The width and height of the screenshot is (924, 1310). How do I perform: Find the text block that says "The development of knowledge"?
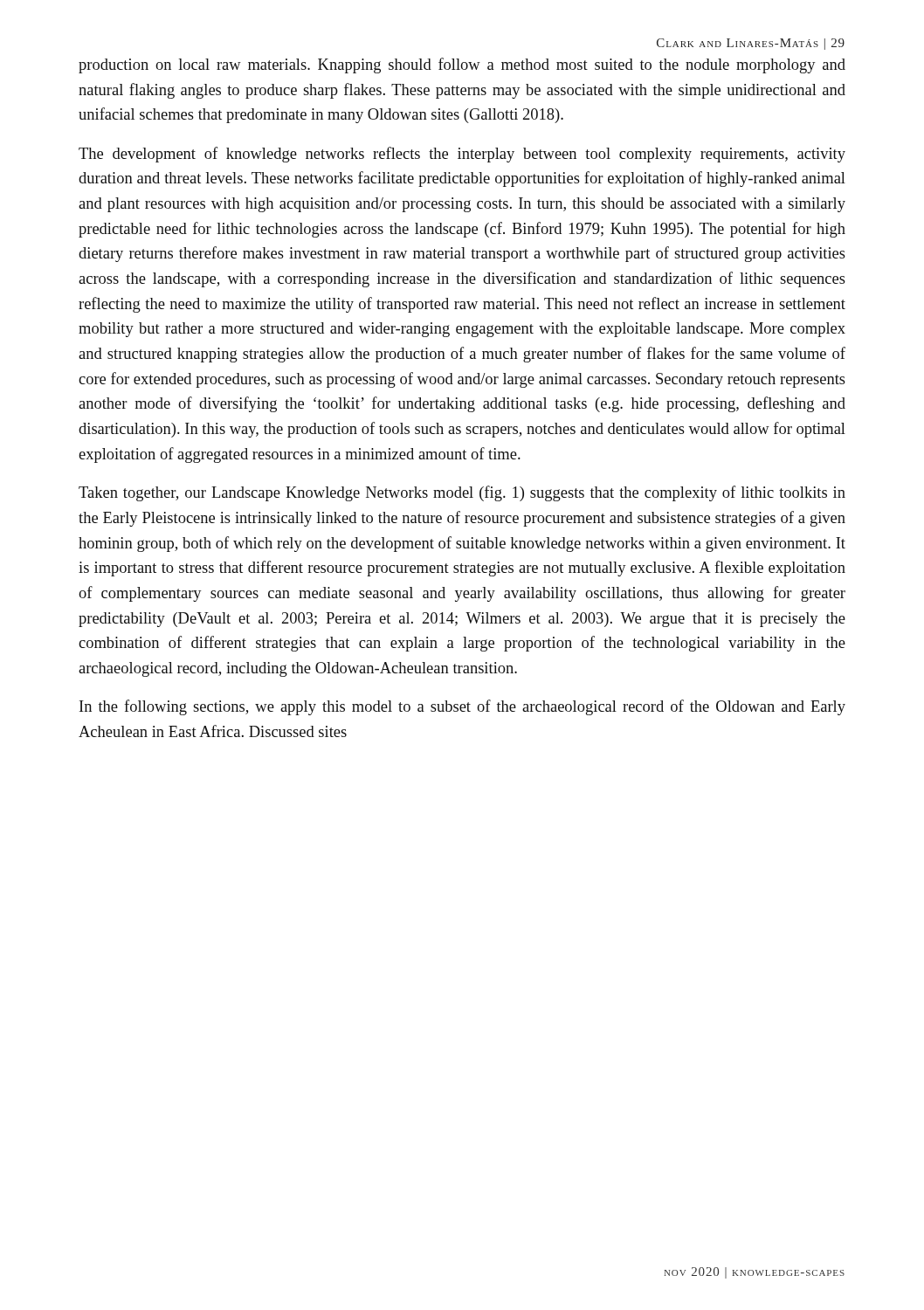click(462, 304)
